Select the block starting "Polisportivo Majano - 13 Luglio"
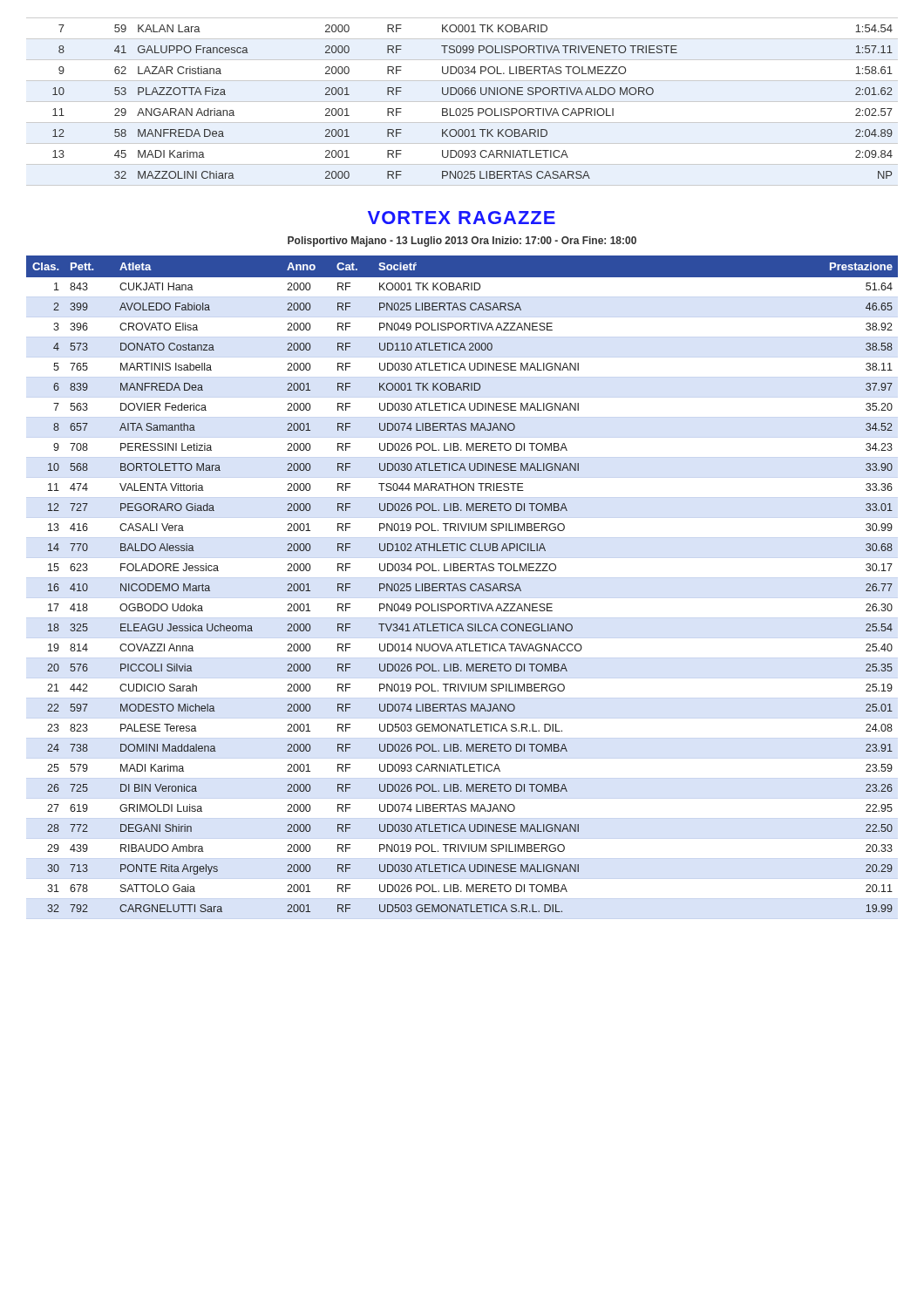 462,241
